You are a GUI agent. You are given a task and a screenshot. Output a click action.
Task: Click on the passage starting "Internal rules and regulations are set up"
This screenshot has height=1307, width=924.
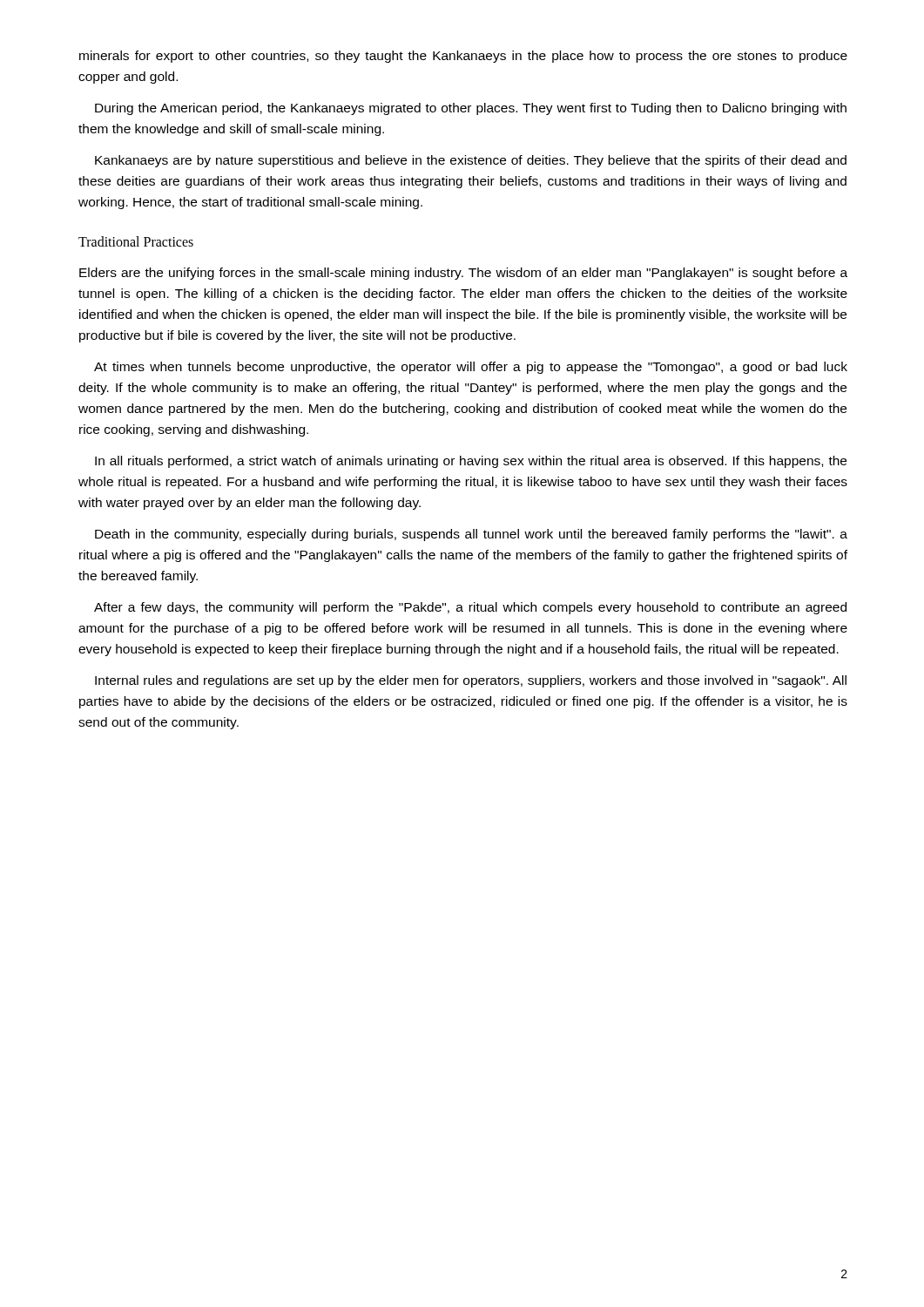(x=463, y=701)
